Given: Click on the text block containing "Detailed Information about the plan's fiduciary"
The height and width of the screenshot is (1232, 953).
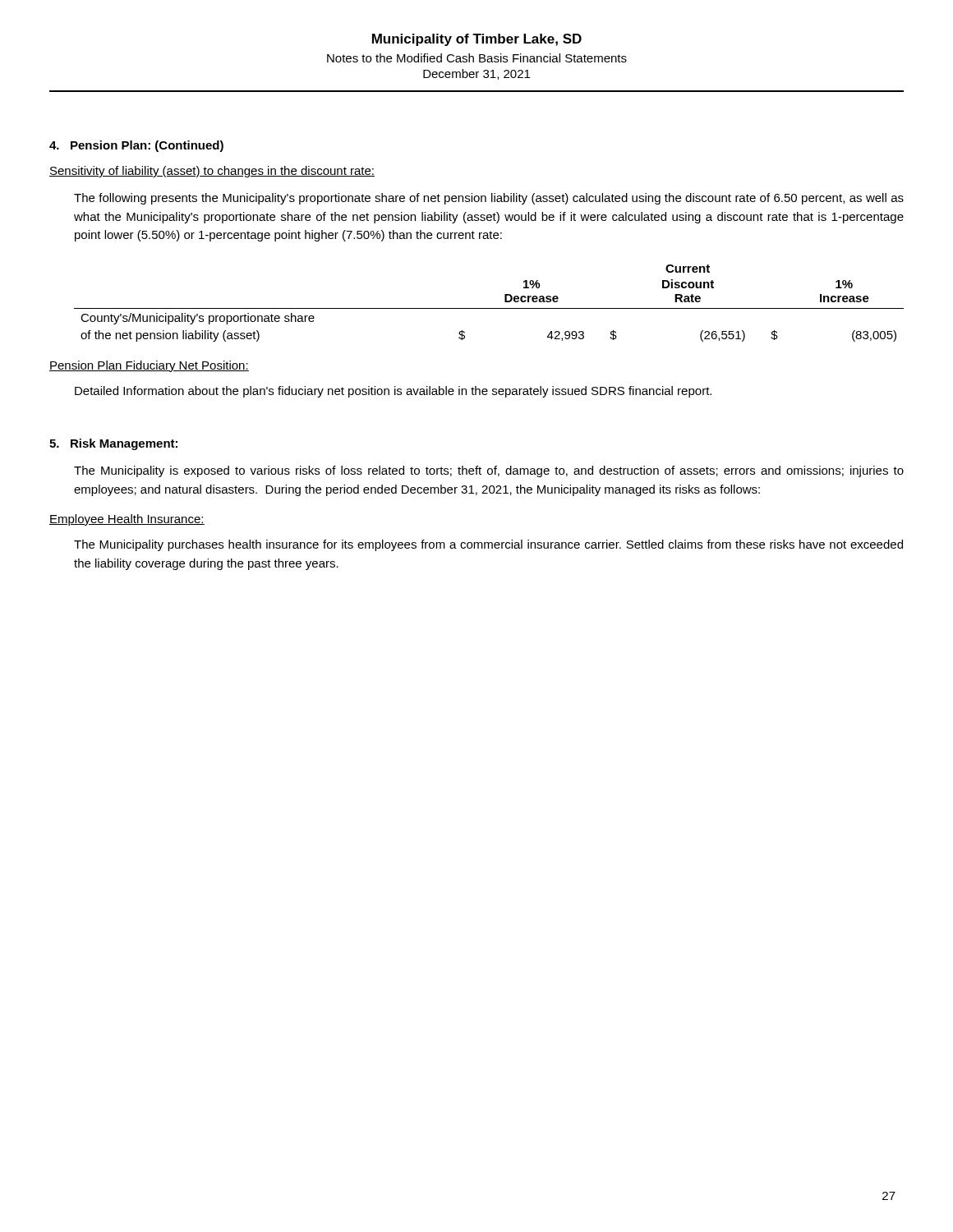Looking at the screenshot, I should click(393, 390).
